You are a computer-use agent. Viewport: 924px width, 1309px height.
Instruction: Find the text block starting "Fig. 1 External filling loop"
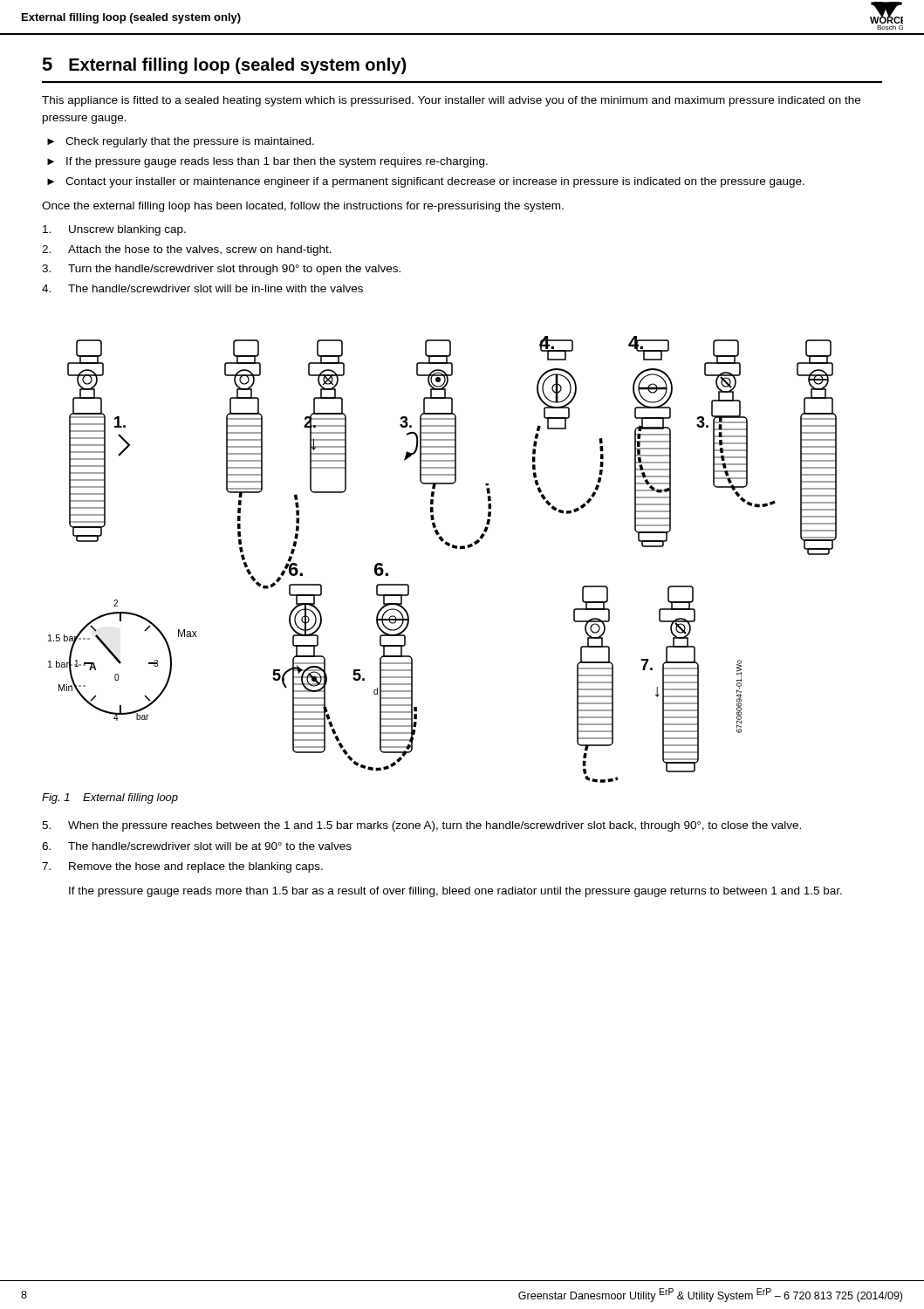click(110, 797)
